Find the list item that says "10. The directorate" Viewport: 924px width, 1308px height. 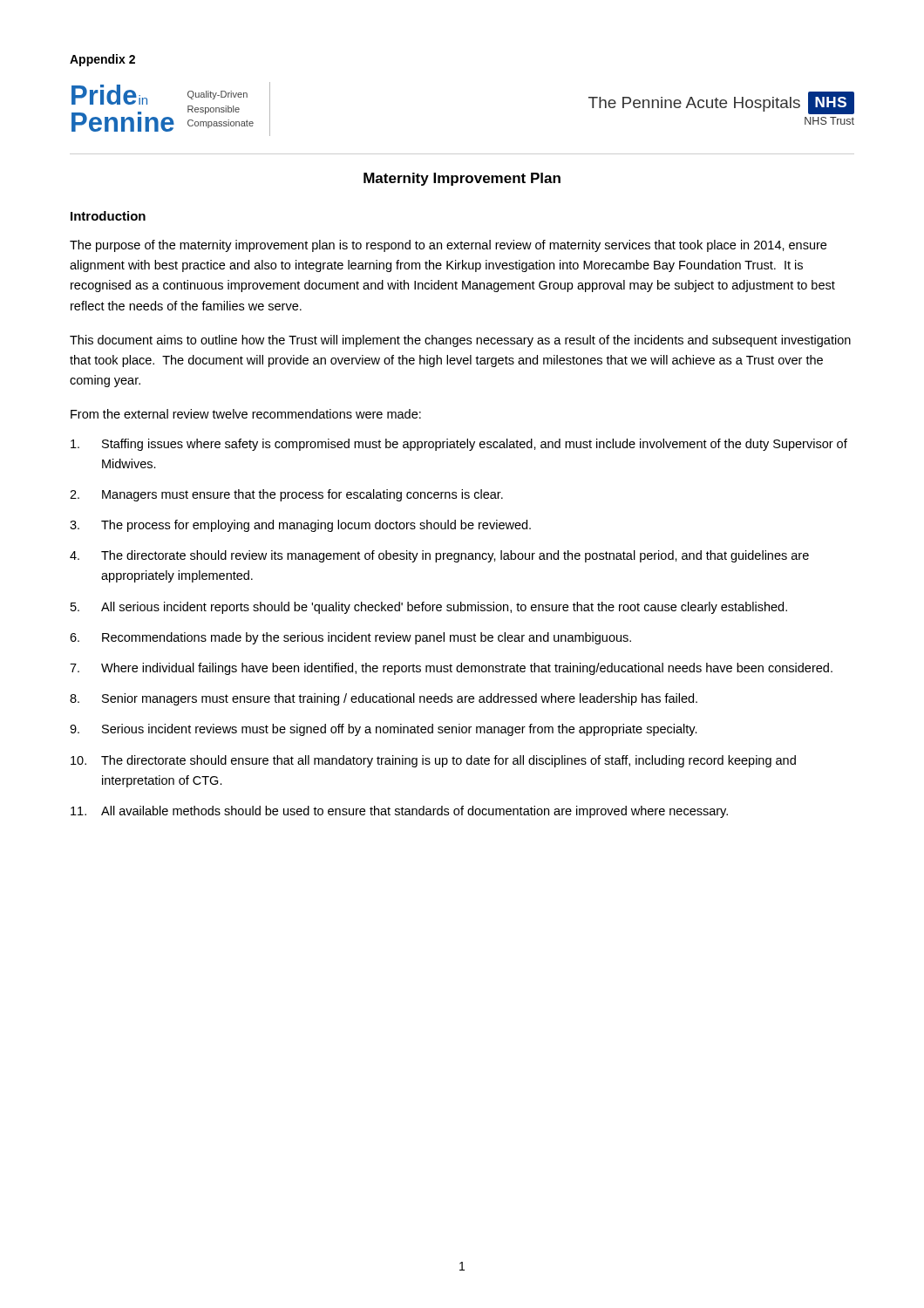pyautogui.click(x=462, y=771)
